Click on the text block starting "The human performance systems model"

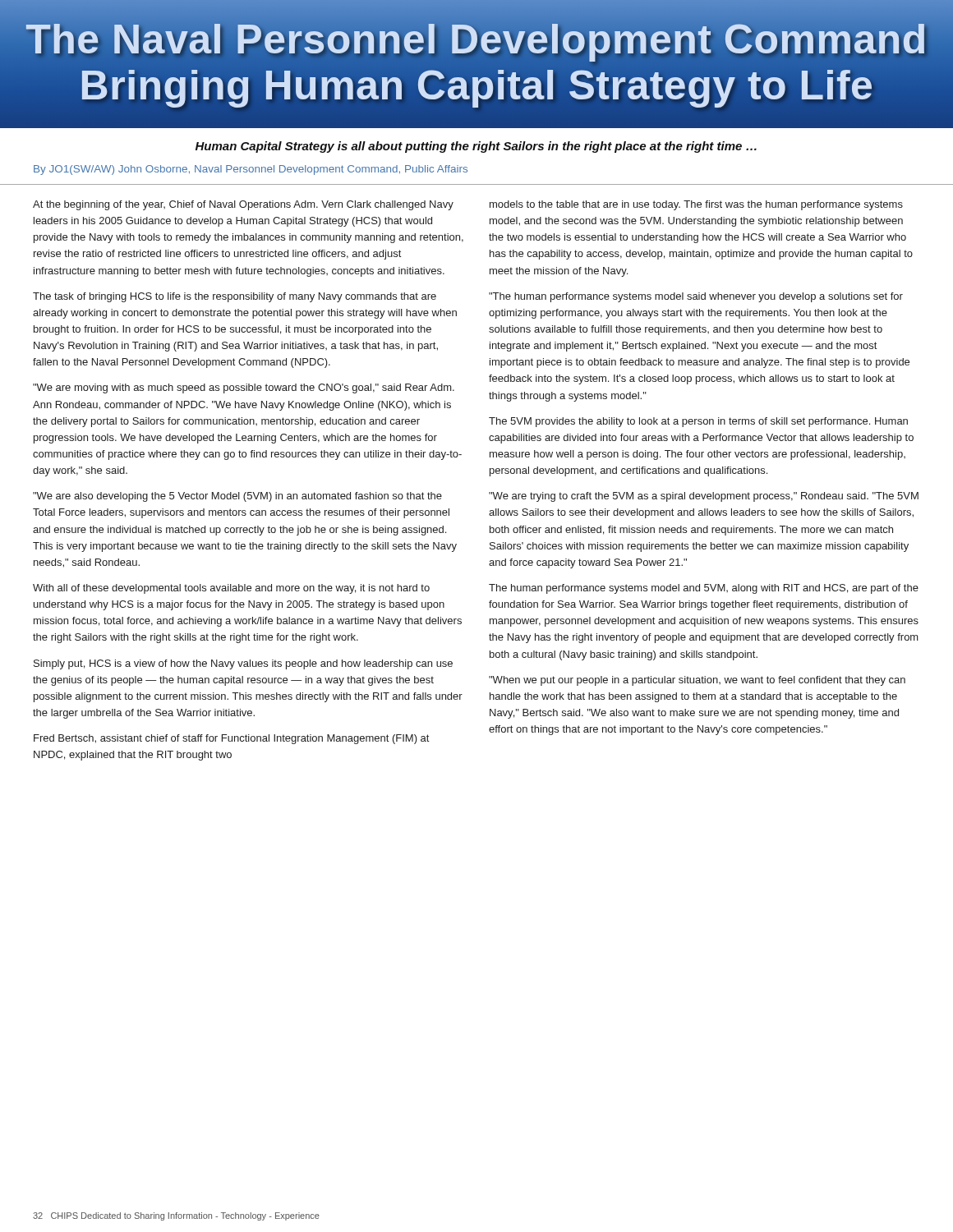click(x=704, y=621)
